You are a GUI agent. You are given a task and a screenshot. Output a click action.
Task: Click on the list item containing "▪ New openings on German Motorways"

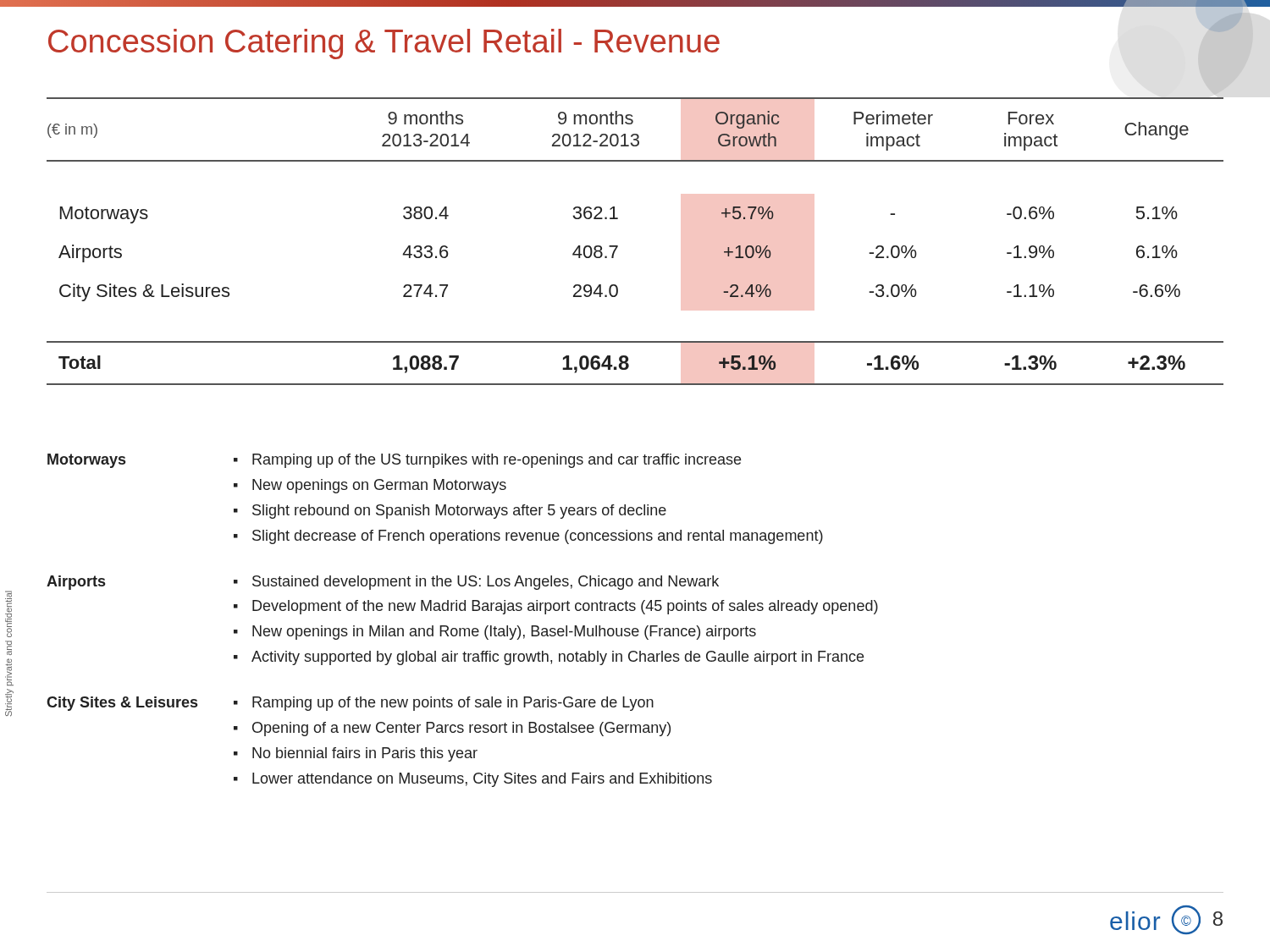(x=370, y=486)
